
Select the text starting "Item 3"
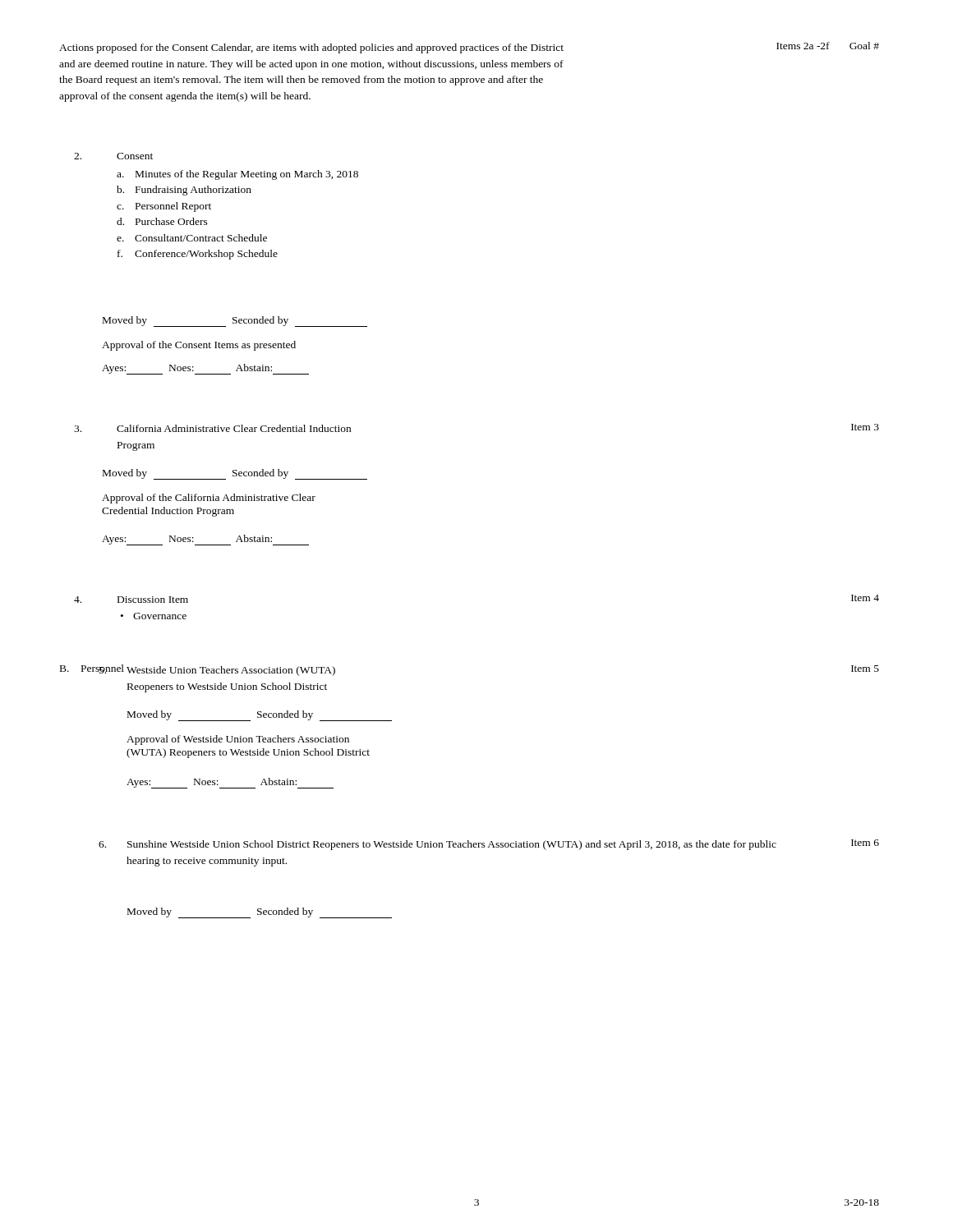(865, 427)
